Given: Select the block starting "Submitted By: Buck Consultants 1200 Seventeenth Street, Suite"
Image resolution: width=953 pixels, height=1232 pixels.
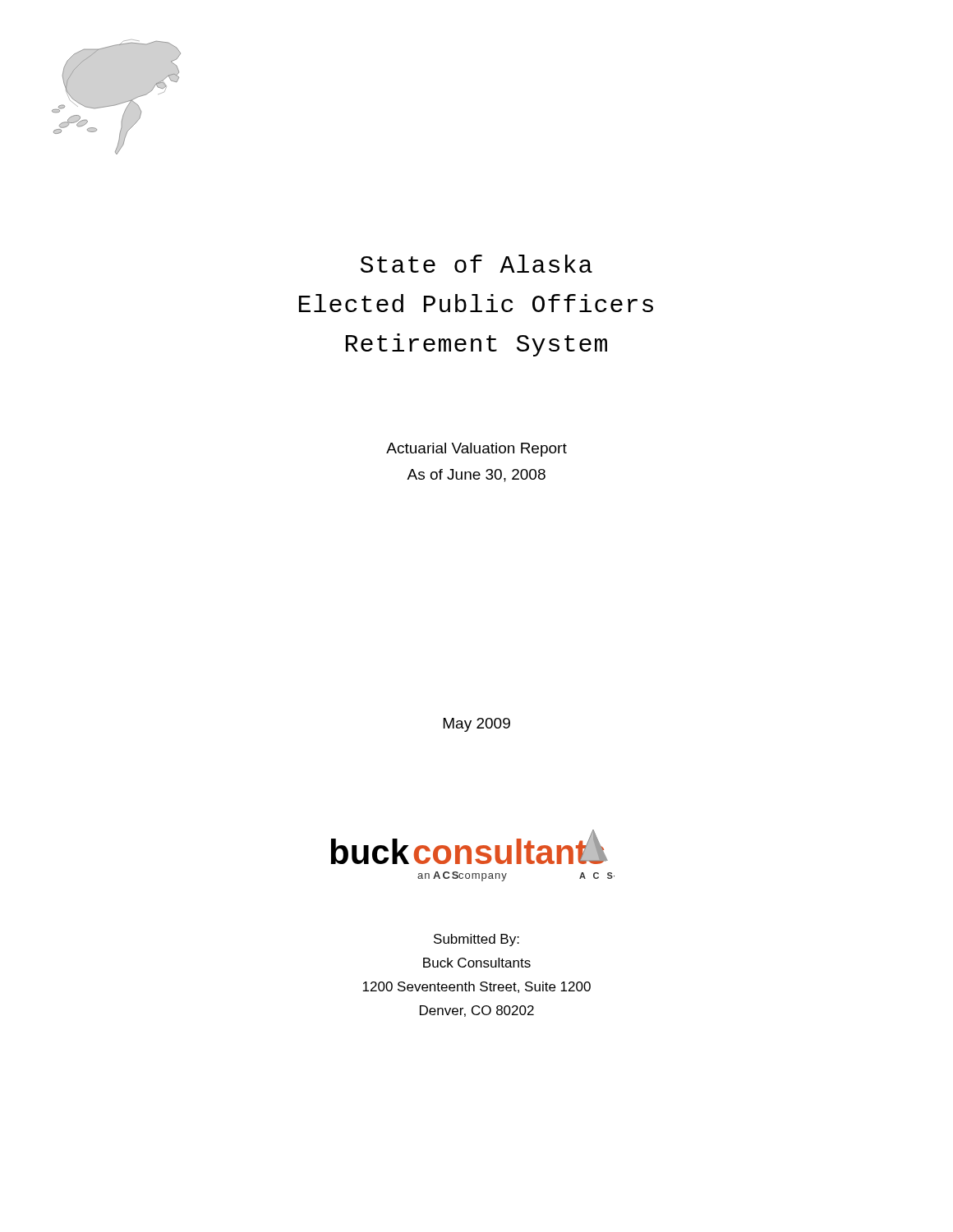Looking at the screenshot, I should tap(476, 975).
